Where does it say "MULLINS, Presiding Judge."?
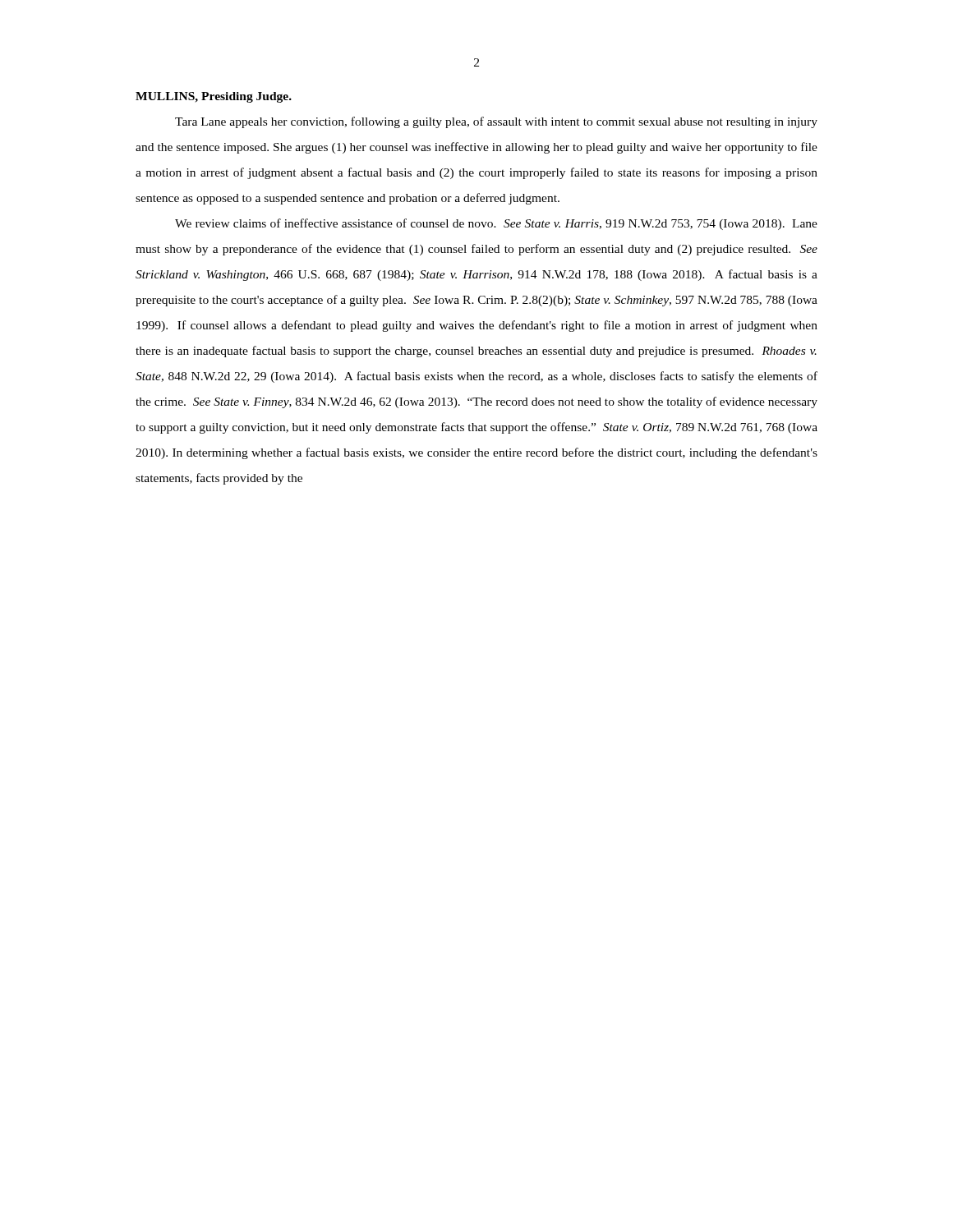 click(214, 96)
